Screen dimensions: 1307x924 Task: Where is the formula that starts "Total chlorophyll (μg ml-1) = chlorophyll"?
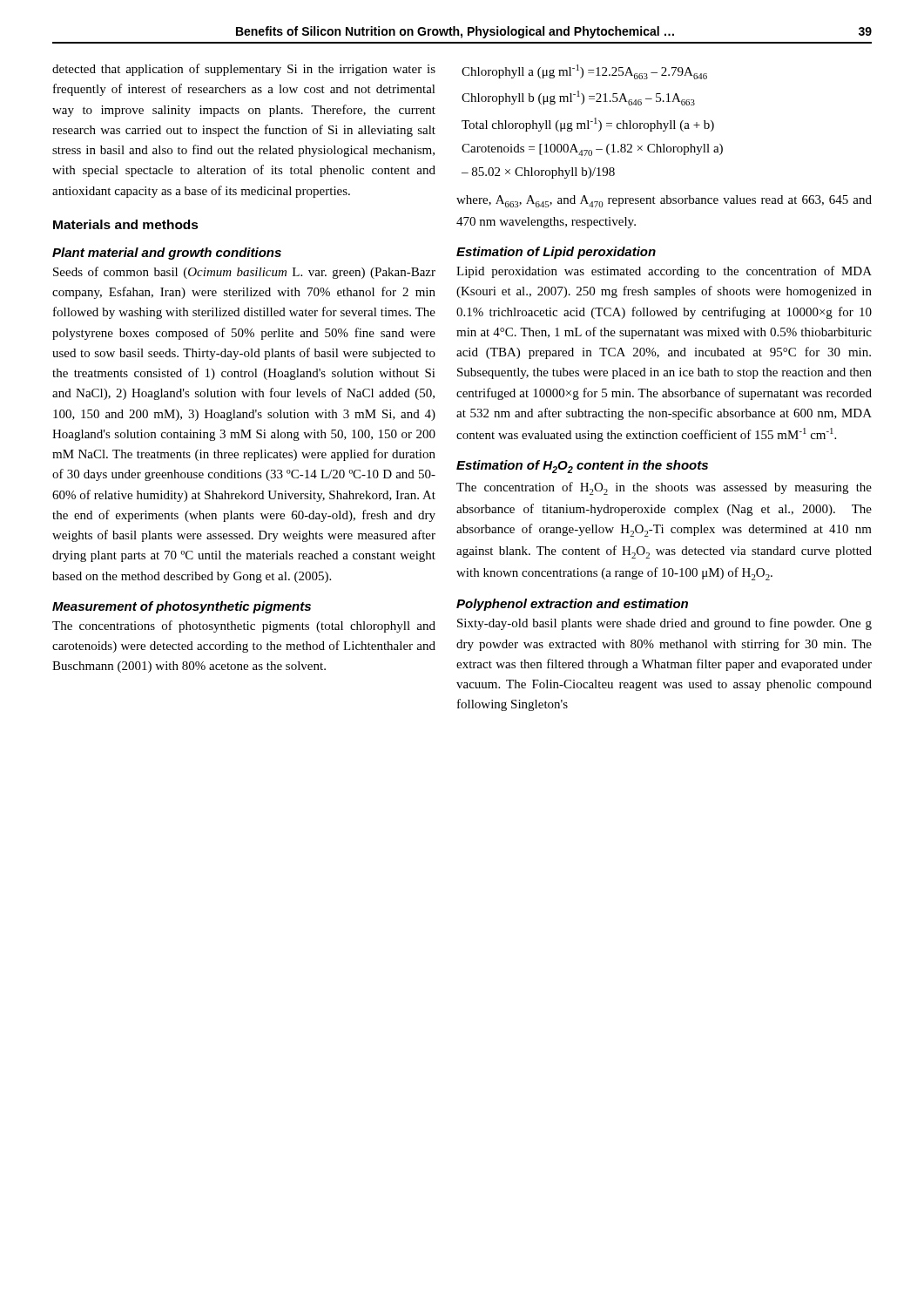[x=588, y=123]
